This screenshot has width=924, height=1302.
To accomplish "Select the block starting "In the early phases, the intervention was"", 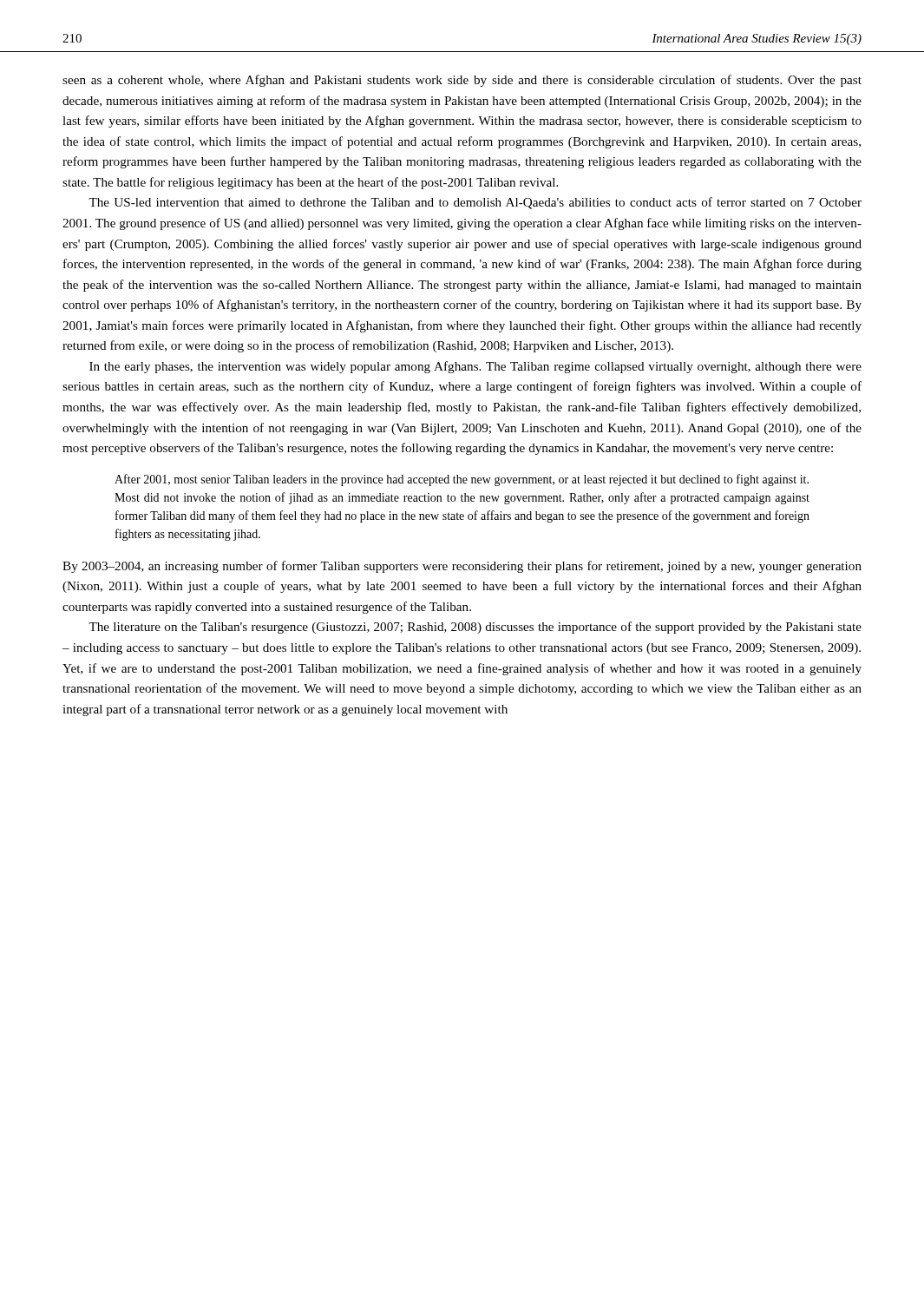I will [462, 407].
